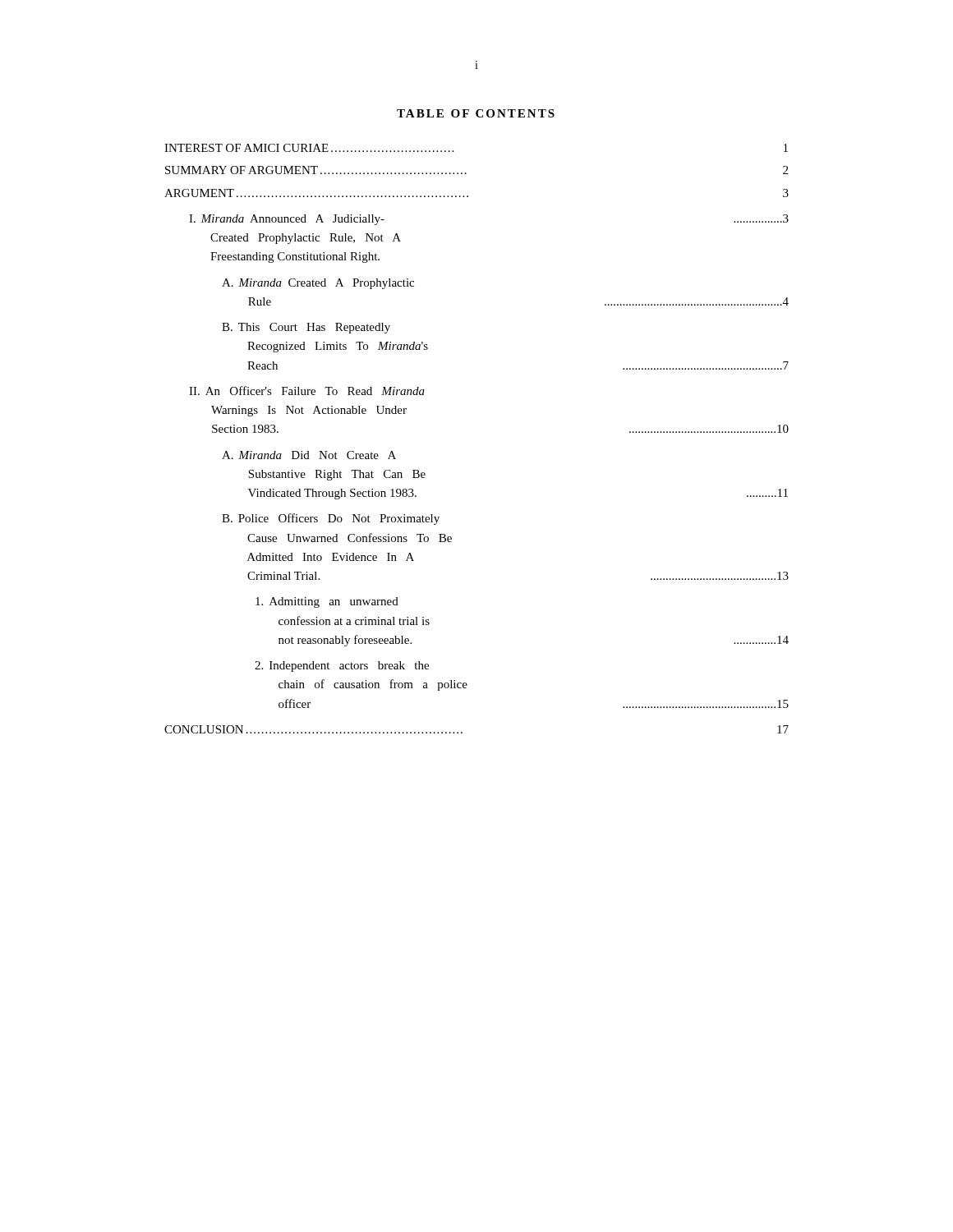Find the block on this page that starts "Admitting an unwarned confession"
The height and width of the screenshot is (1232, 953).
pos(327,602)
